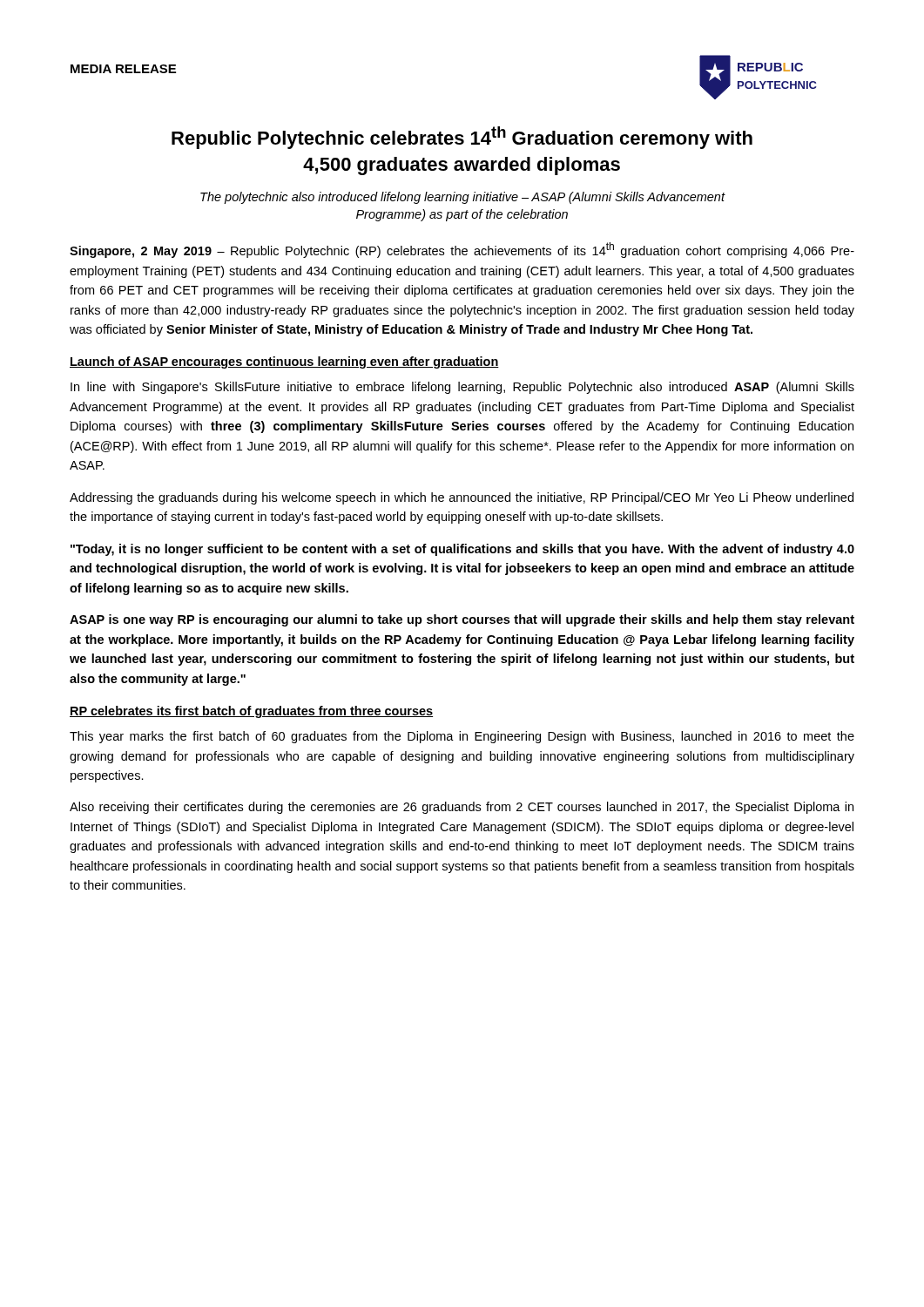Click on the text block starting ""Today, it is no longer sufficient"
Image resolution: width=924 pixels, height=1307 pixels.
pyautogui.click(x=462, y=568)
